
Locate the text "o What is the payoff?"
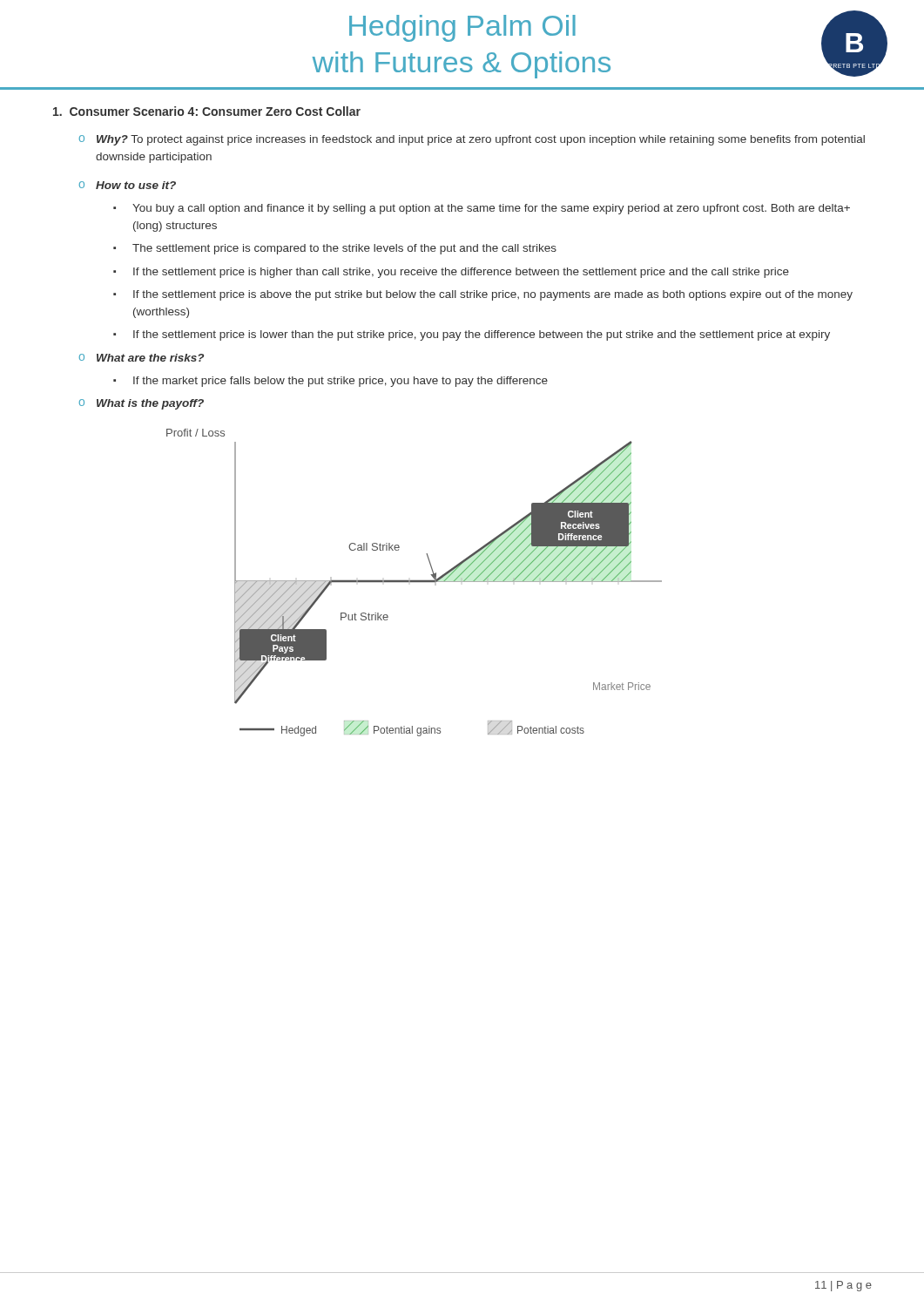point(141,404)
